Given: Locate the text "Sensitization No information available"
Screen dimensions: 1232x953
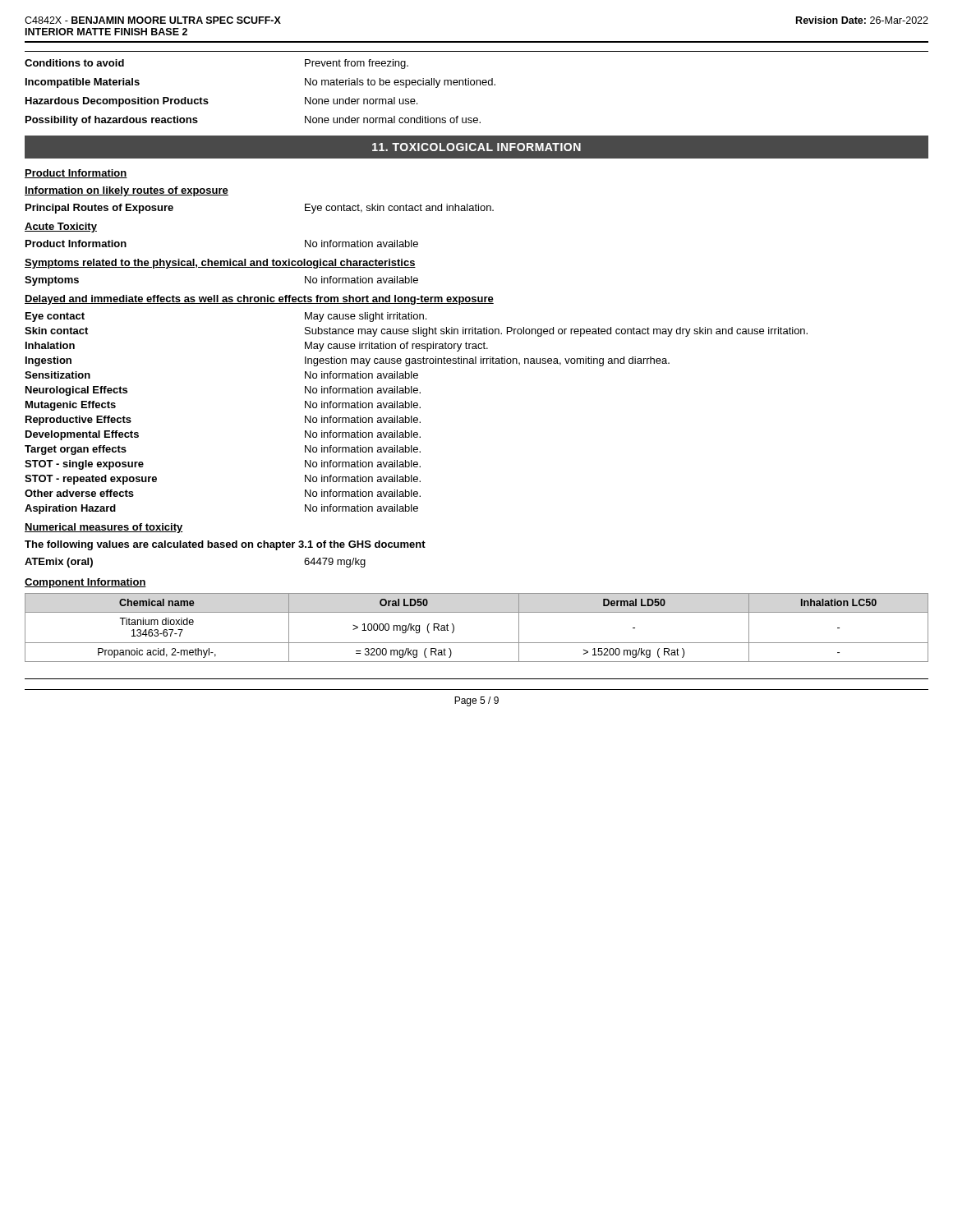Looking at the screenshot, I should click(476, 375).
